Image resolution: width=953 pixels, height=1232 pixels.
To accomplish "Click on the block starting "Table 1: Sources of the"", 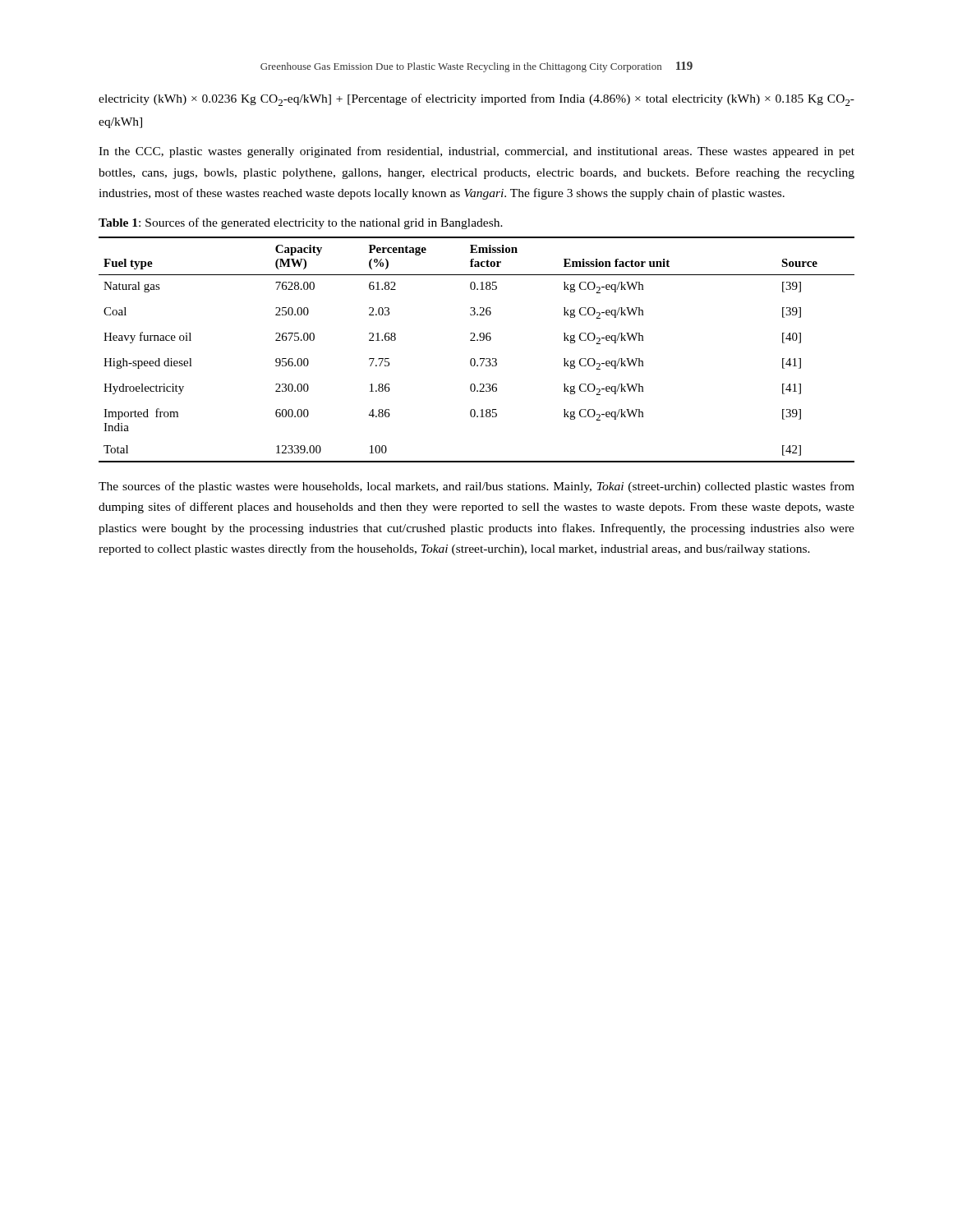I will [x=301, y=222].
